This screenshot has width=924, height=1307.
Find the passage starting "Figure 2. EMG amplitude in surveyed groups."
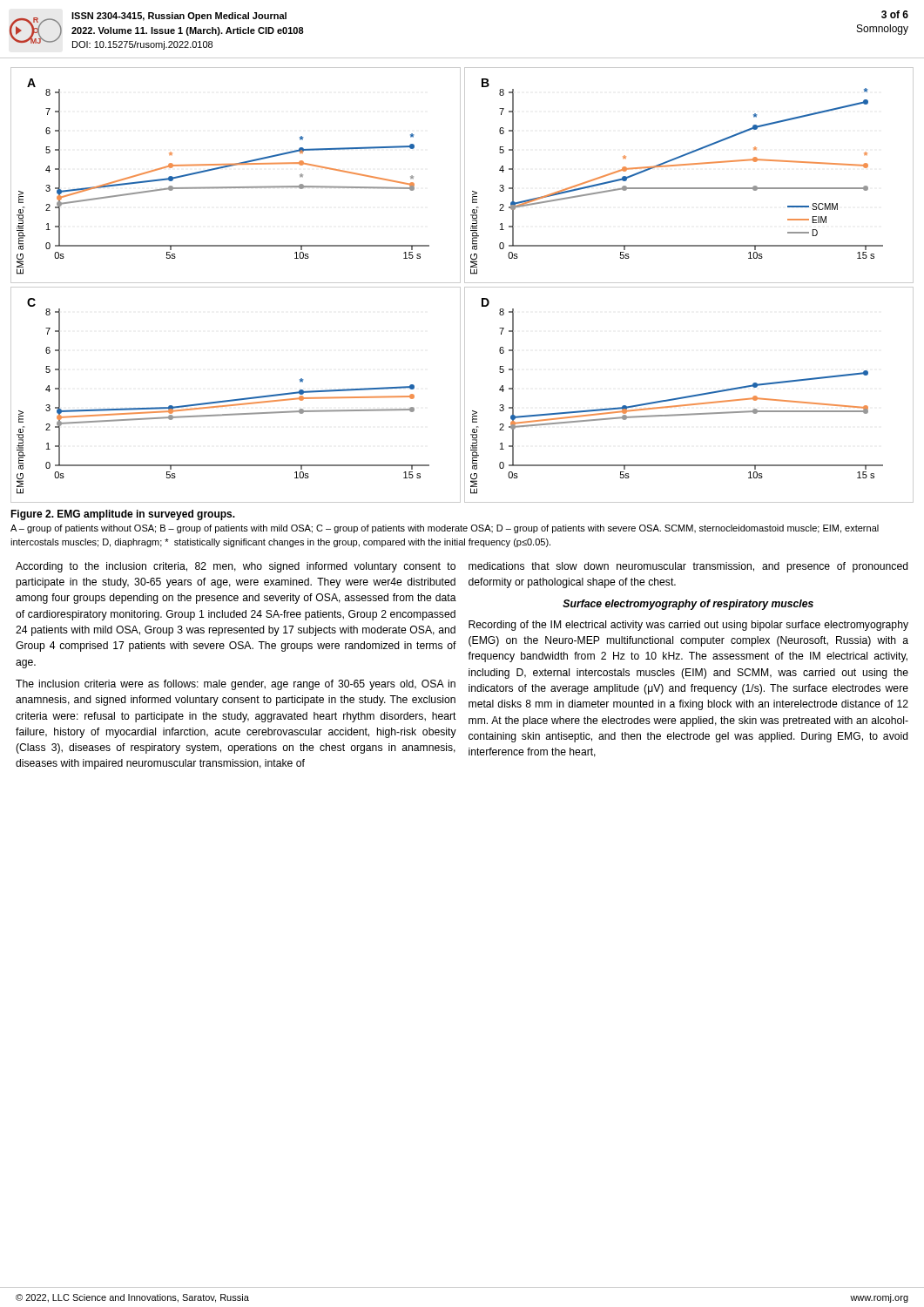coord(459,529)
